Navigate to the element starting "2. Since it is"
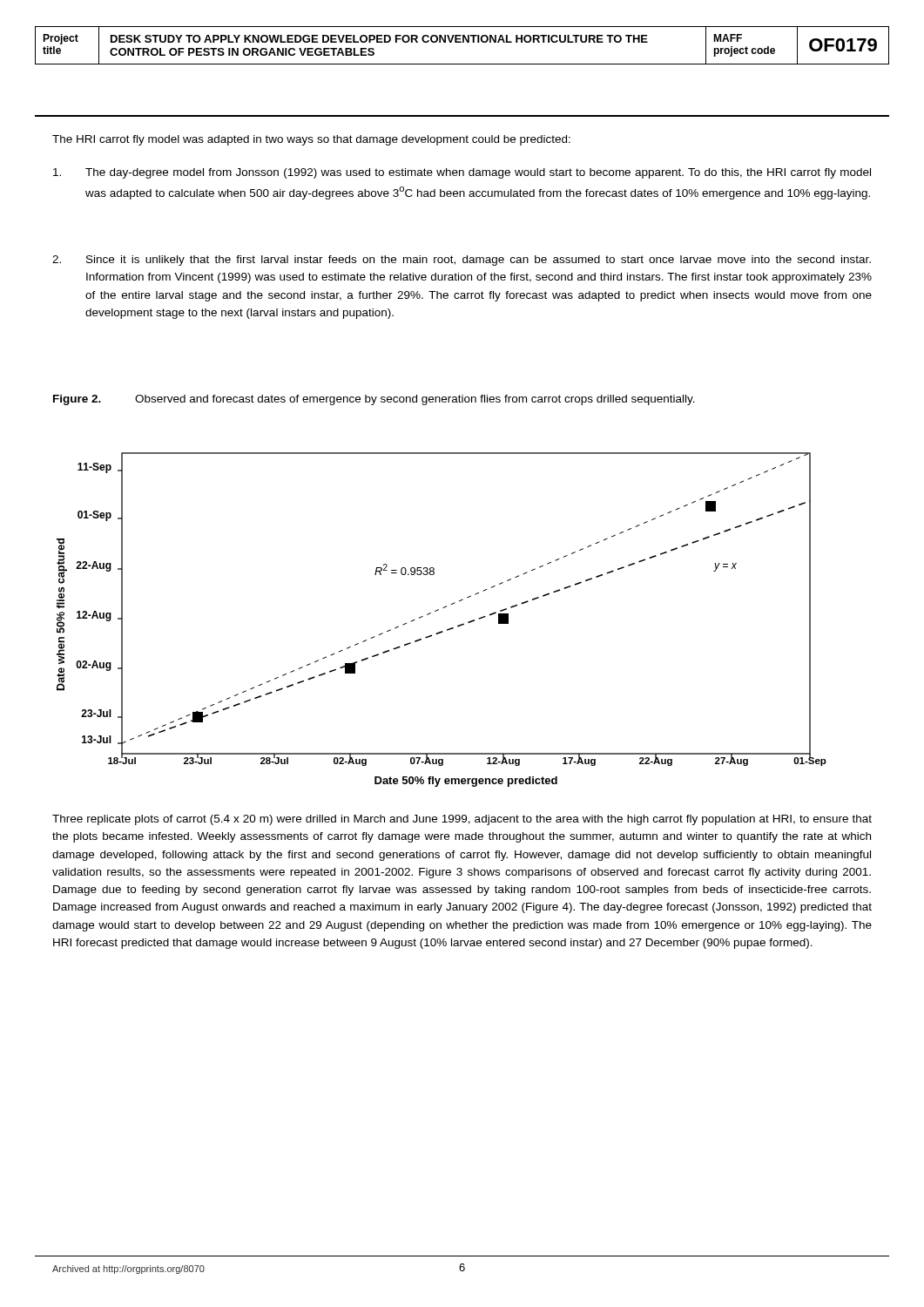 point(462,286)
